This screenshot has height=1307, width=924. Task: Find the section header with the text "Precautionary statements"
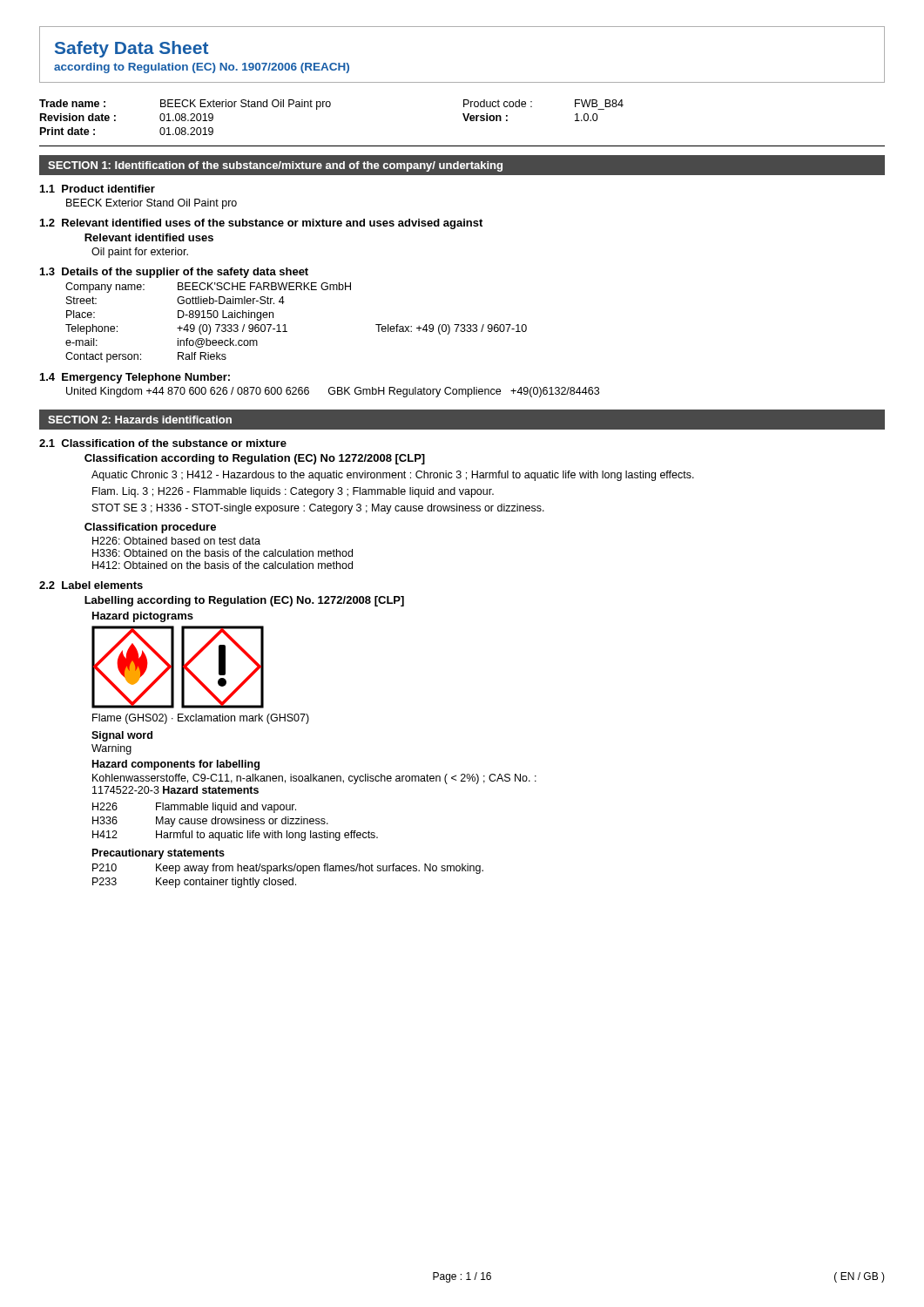158,853
